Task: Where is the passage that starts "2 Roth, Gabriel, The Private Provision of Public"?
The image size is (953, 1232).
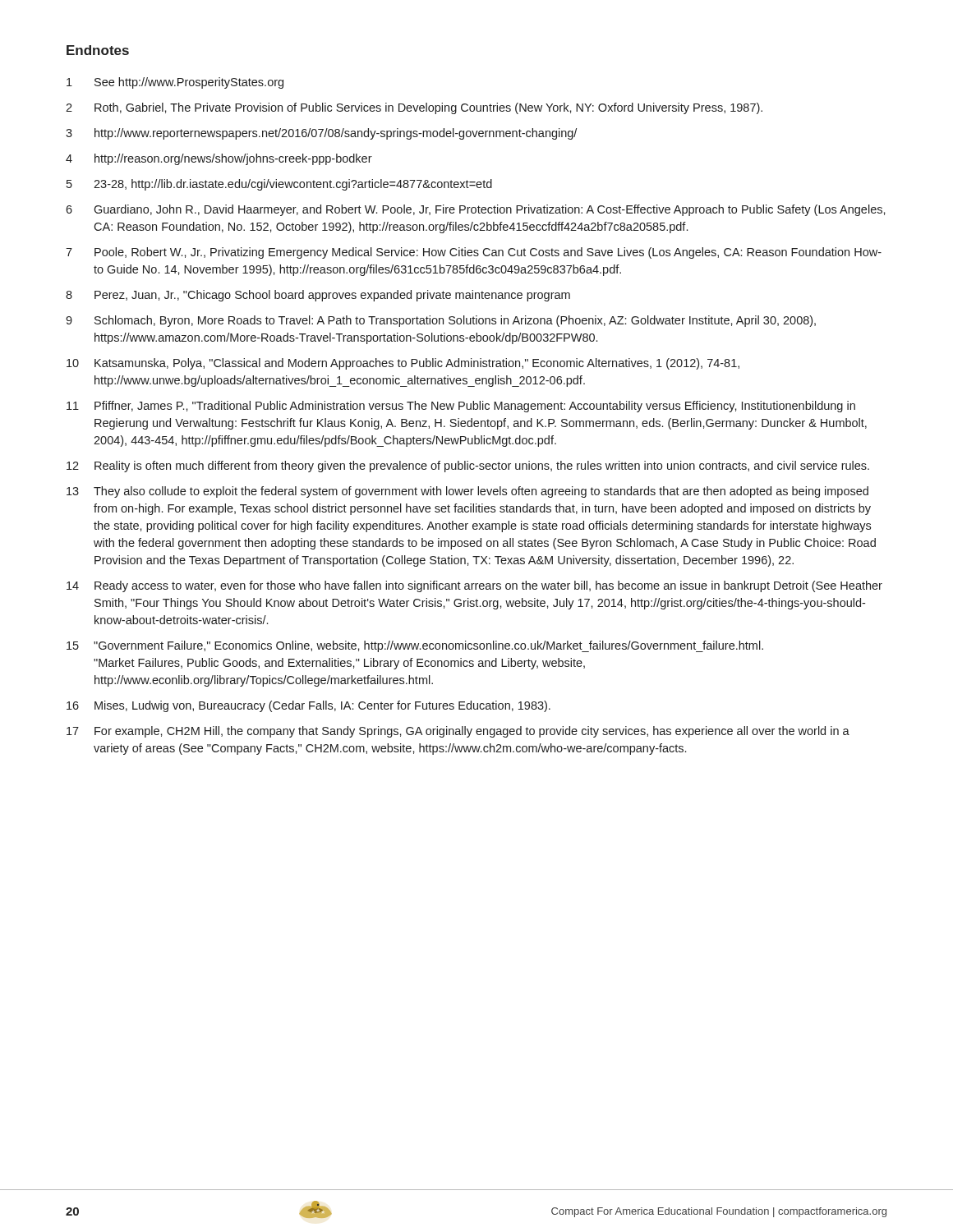Action: pyautogui.click(x=476, y=108)
